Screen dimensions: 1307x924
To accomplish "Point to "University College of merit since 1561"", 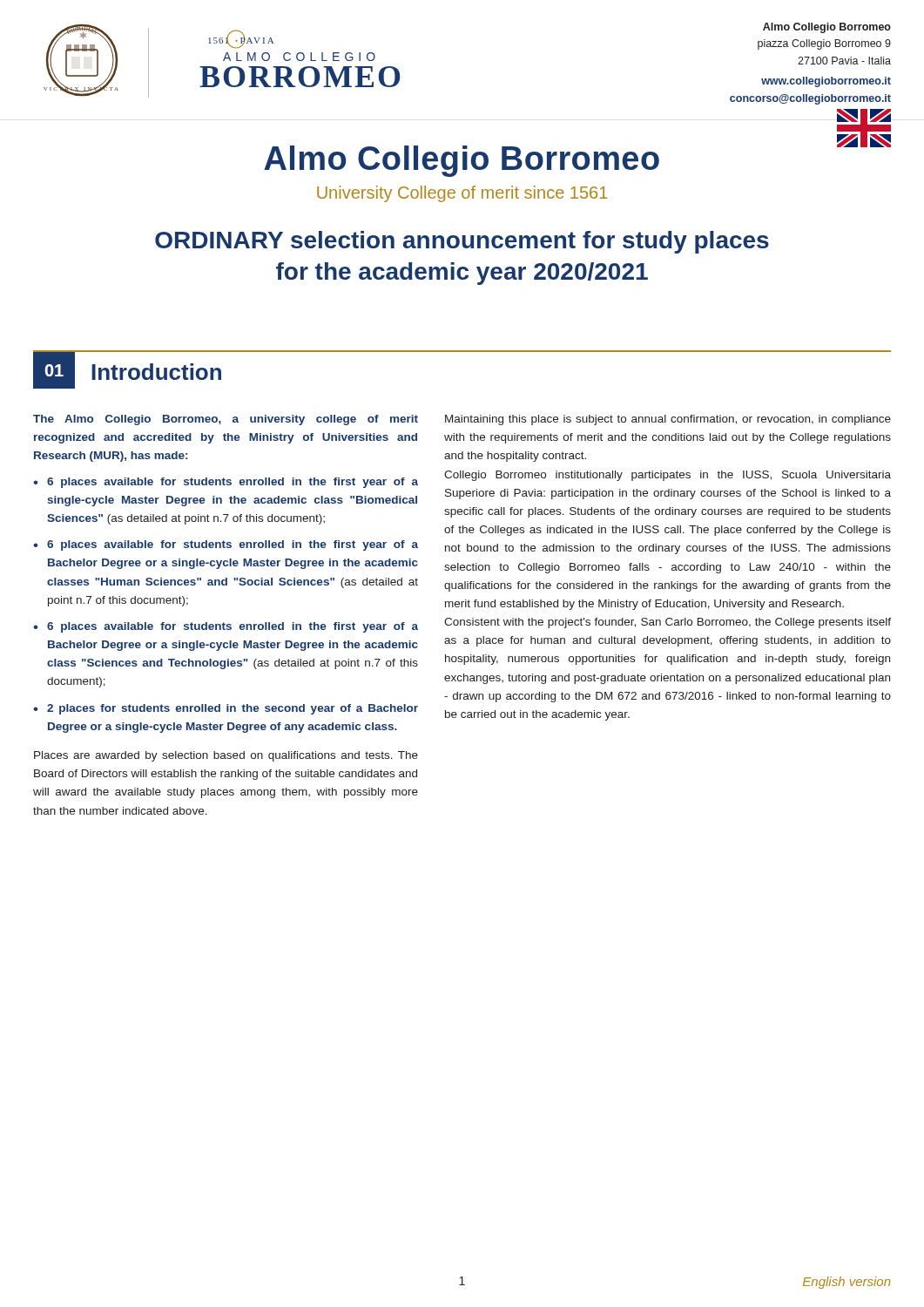I will (x=462, y=193).
